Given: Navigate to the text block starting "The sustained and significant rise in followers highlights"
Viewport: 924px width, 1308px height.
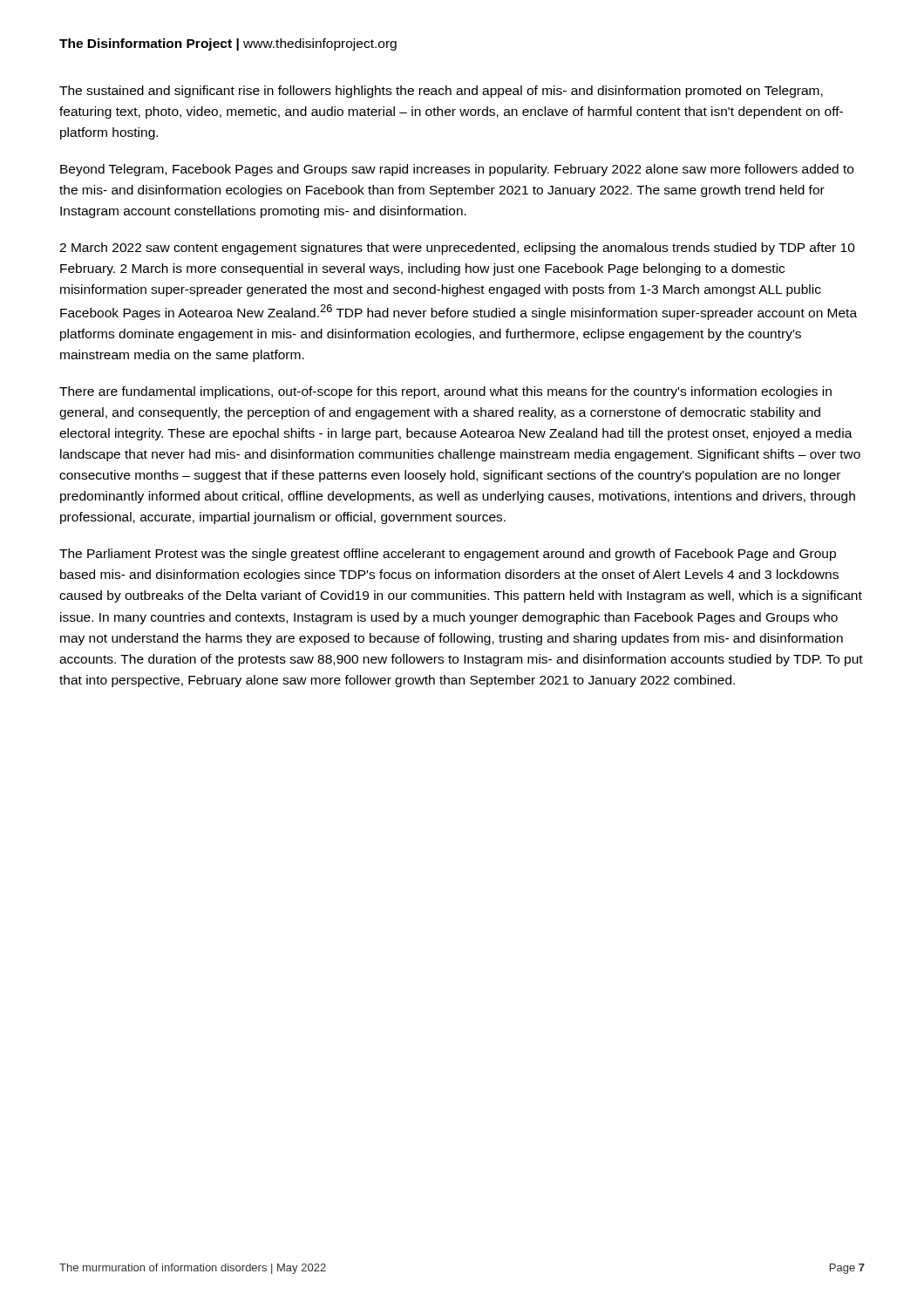Looking at the screenshot, I should point(462,112).
